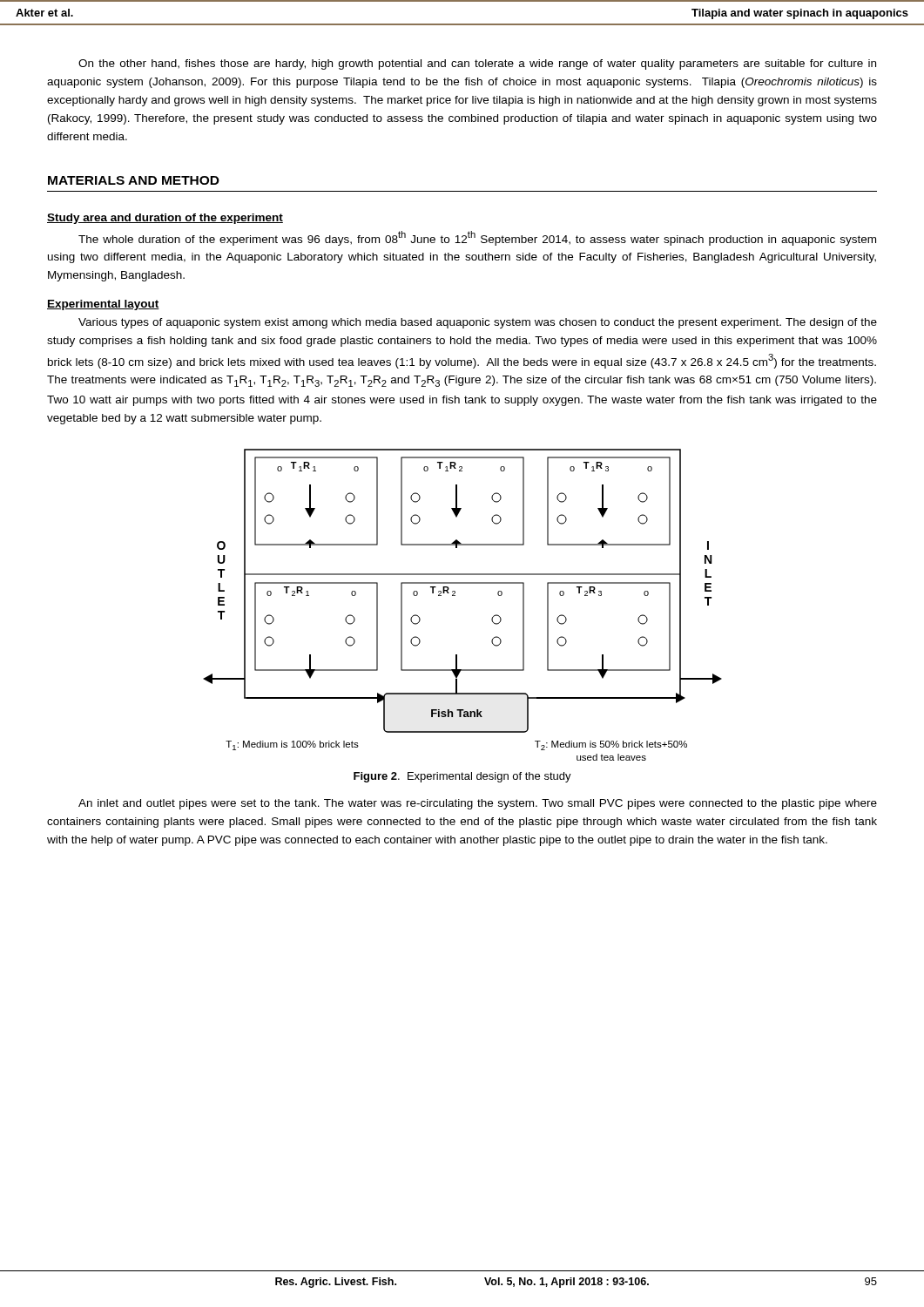Select the region starting "Various types of aquaponic system exist among"
This screenshot has height=1307, width=924.
(462, 370)
